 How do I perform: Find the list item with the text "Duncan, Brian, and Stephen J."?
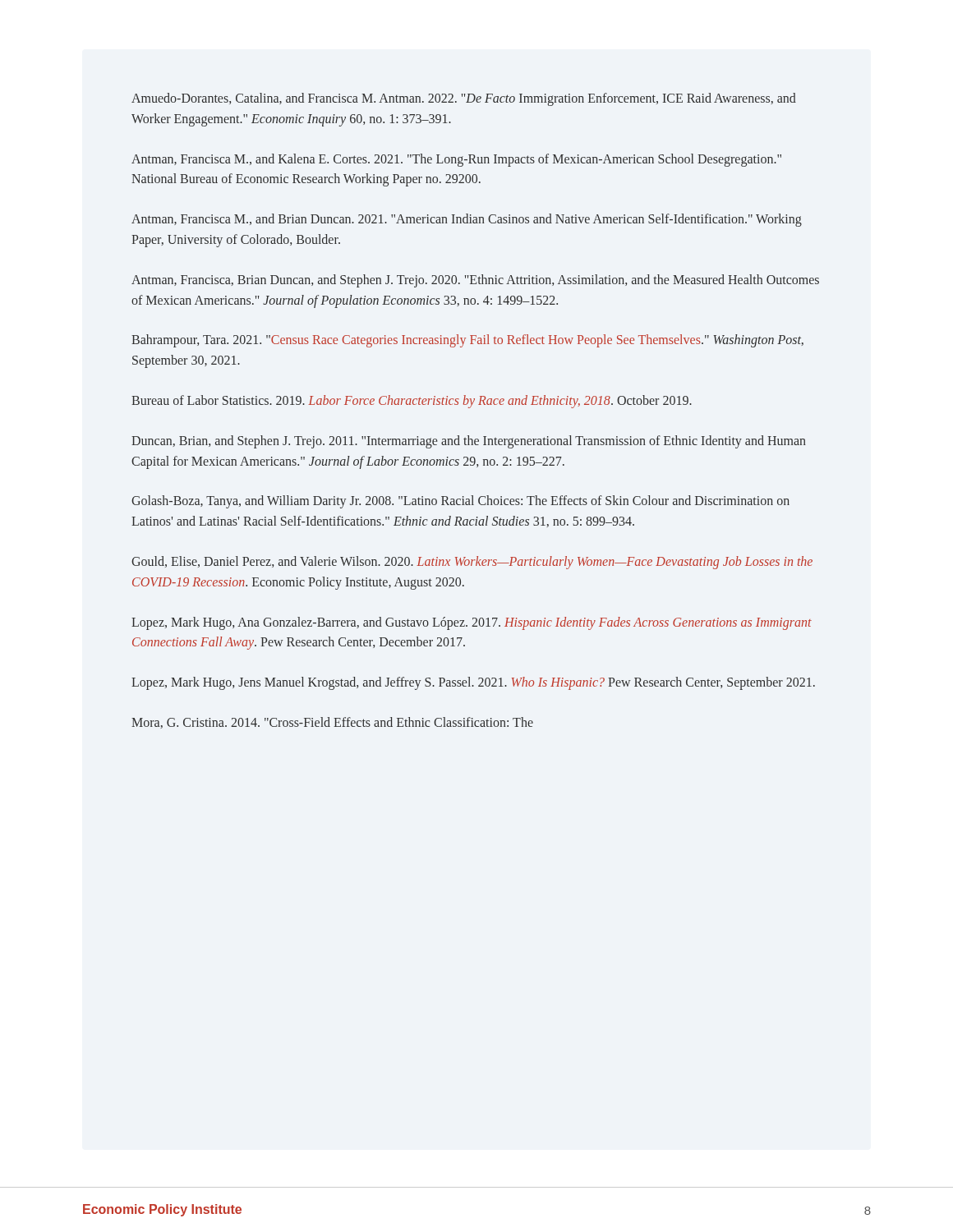tap(469, 451)
